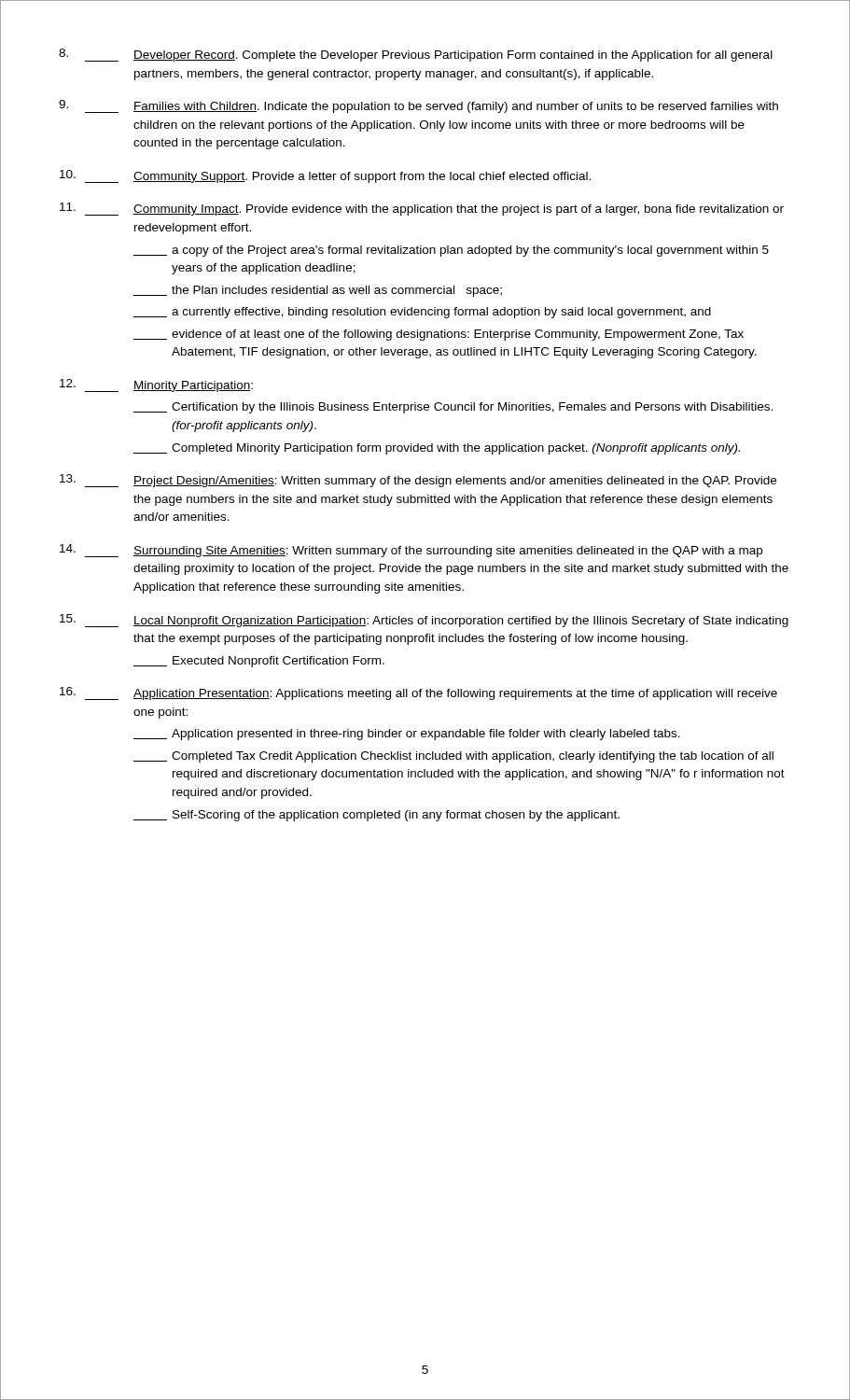Viewport: 850px width, 1400px height.
Task: Locate the text starting "16. Application Presentation: Applications meeting all"
Action: [x=425, y=754]
